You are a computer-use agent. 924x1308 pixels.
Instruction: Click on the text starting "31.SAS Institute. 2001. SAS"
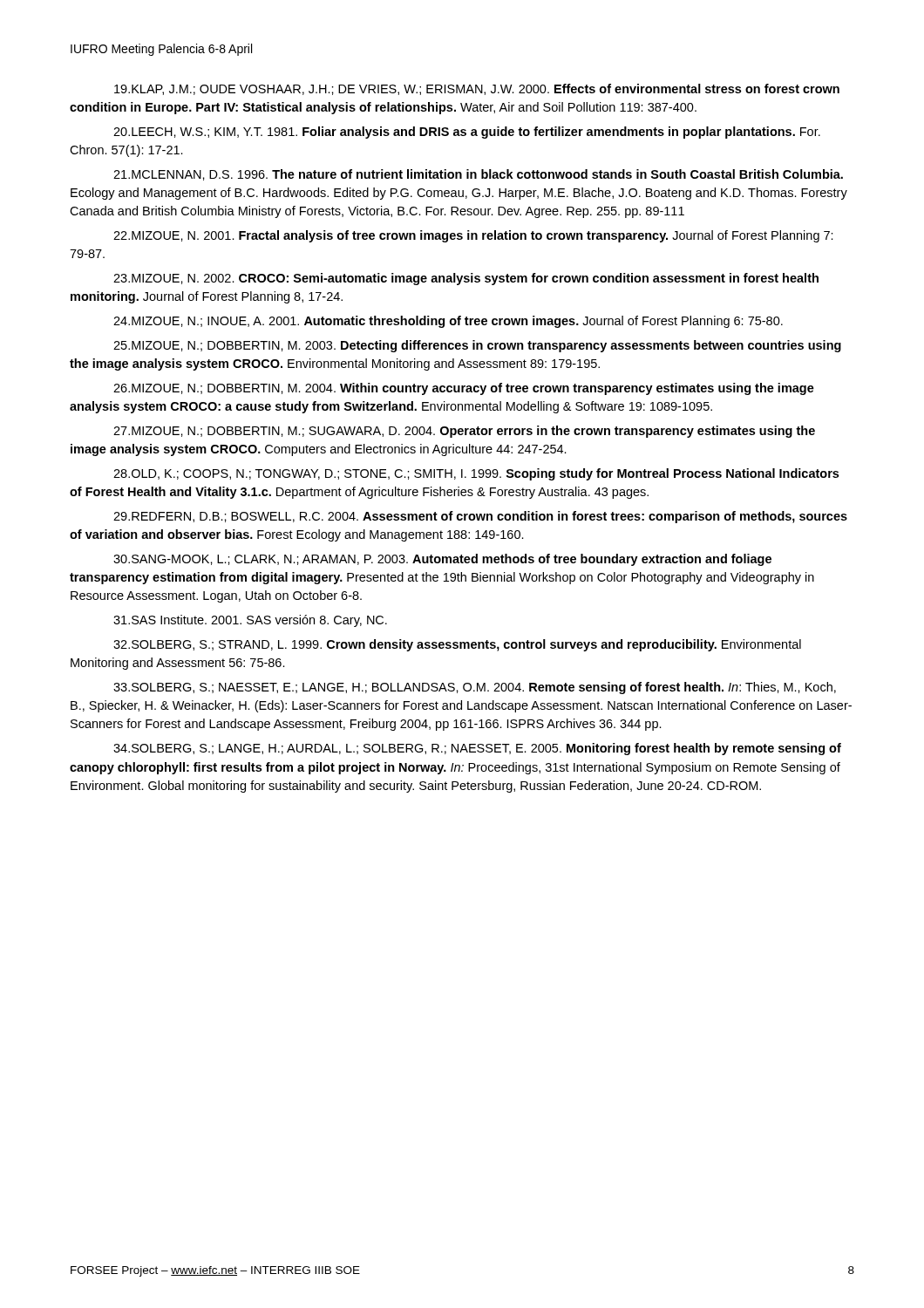pyautogui.click(x=251, y=620)
